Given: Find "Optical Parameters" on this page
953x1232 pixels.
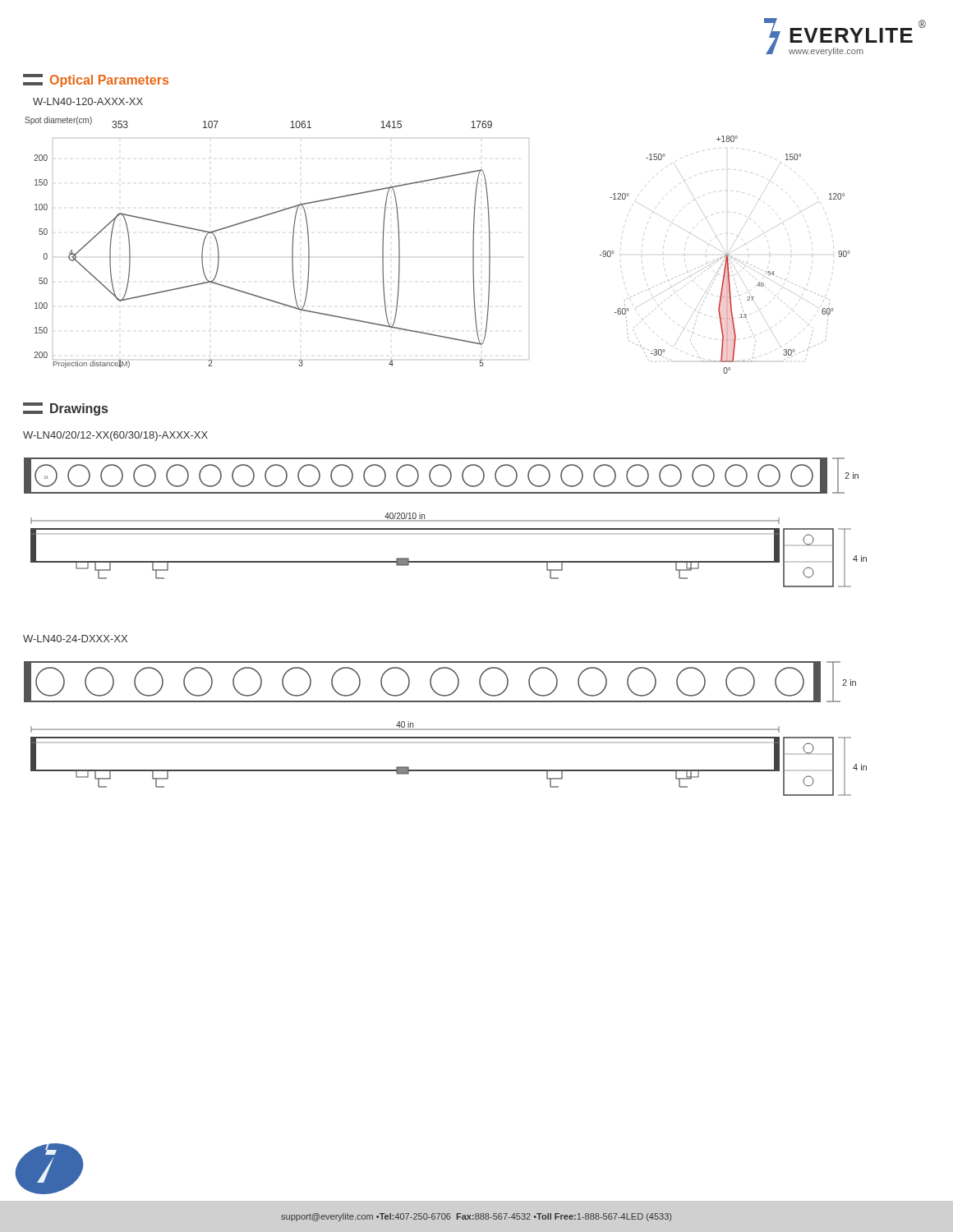Looking at the screenshot, I should click(x=96, y=81).
